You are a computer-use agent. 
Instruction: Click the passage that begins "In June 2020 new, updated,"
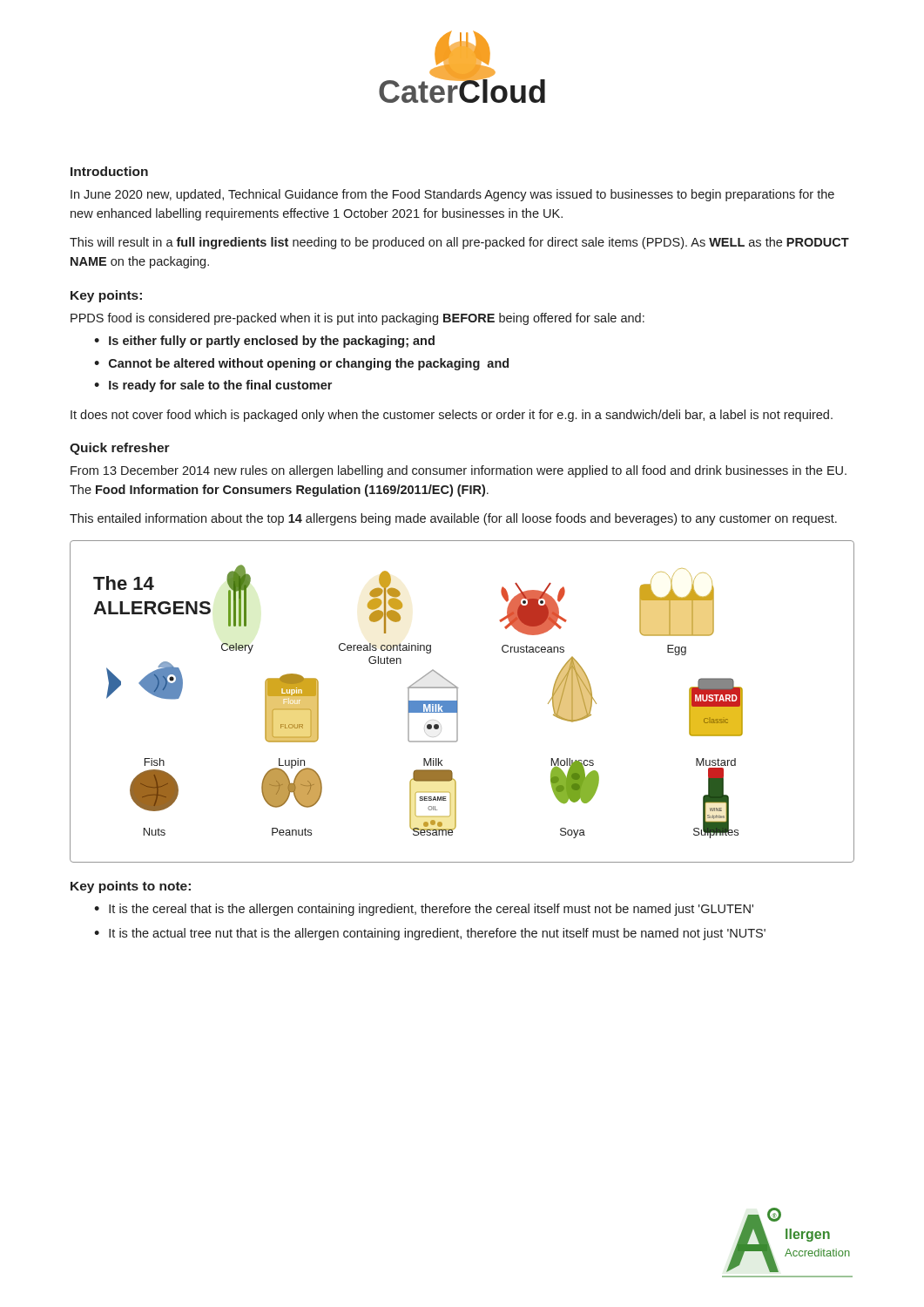[452, 204]
